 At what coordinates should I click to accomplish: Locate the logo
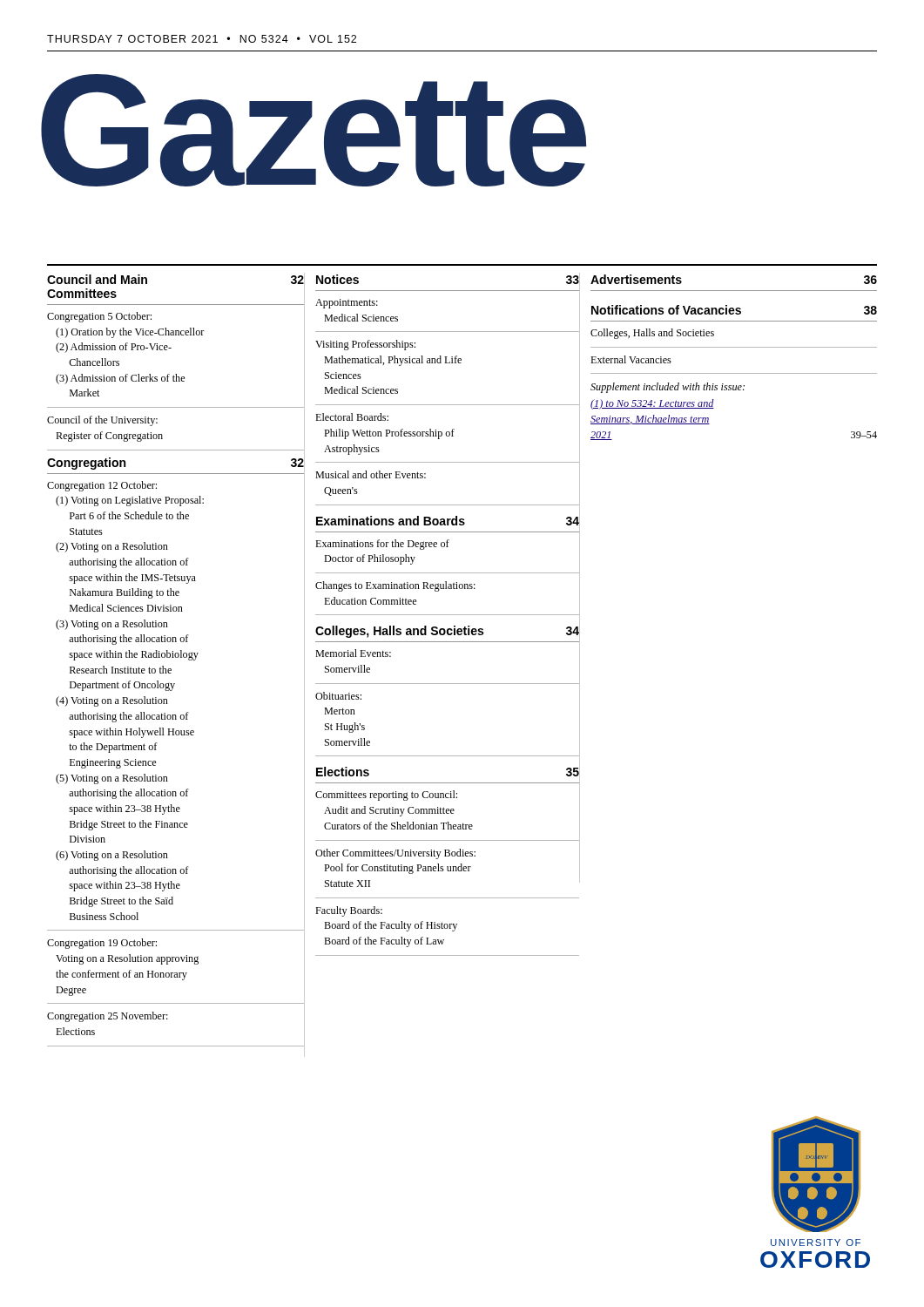click(816, 1191)
